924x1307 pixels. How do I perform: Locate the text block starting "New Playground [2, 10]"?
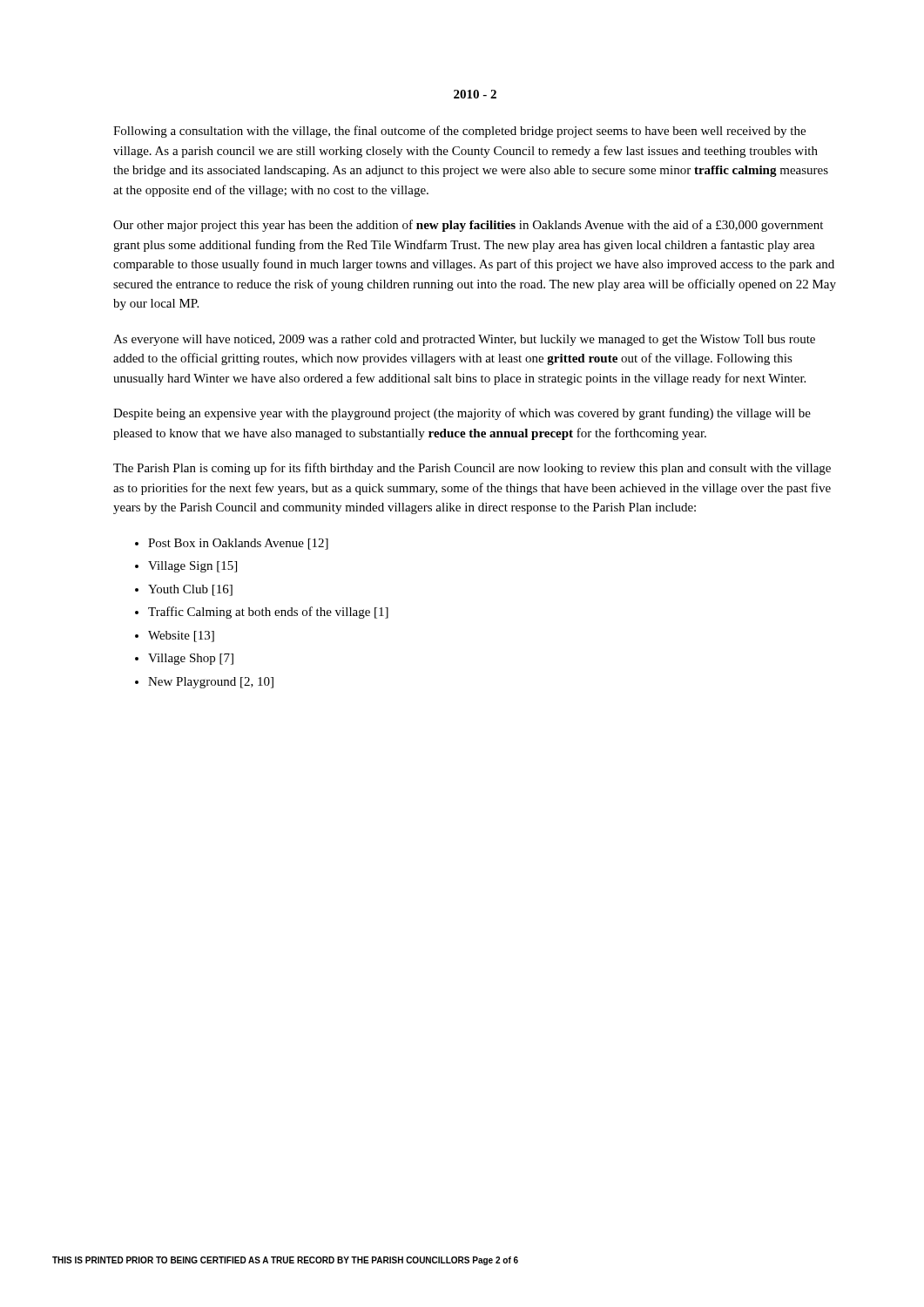point(211,681)
